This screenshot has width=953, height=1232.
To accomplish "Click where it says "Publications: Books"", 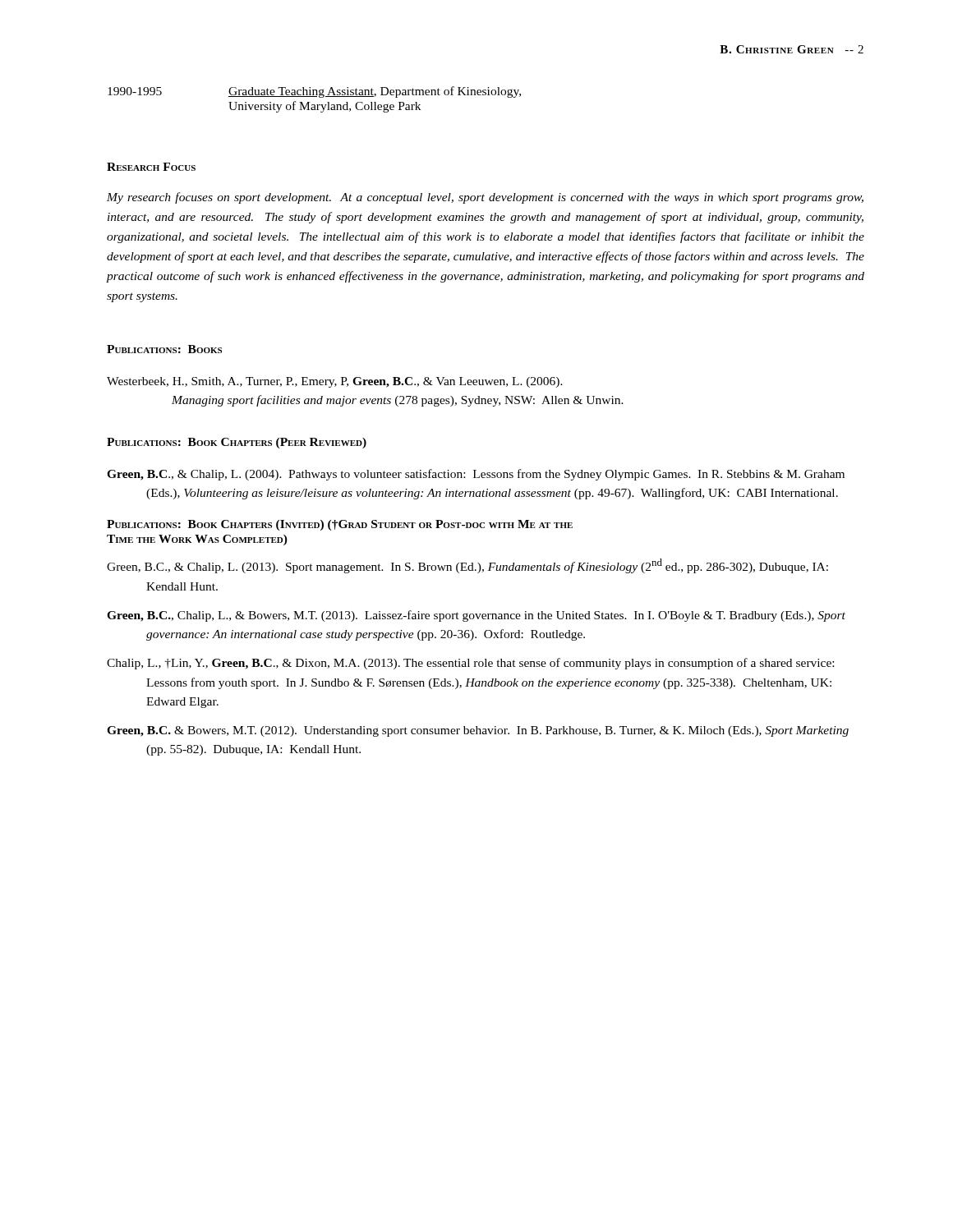I will click(x=165, y=349).
